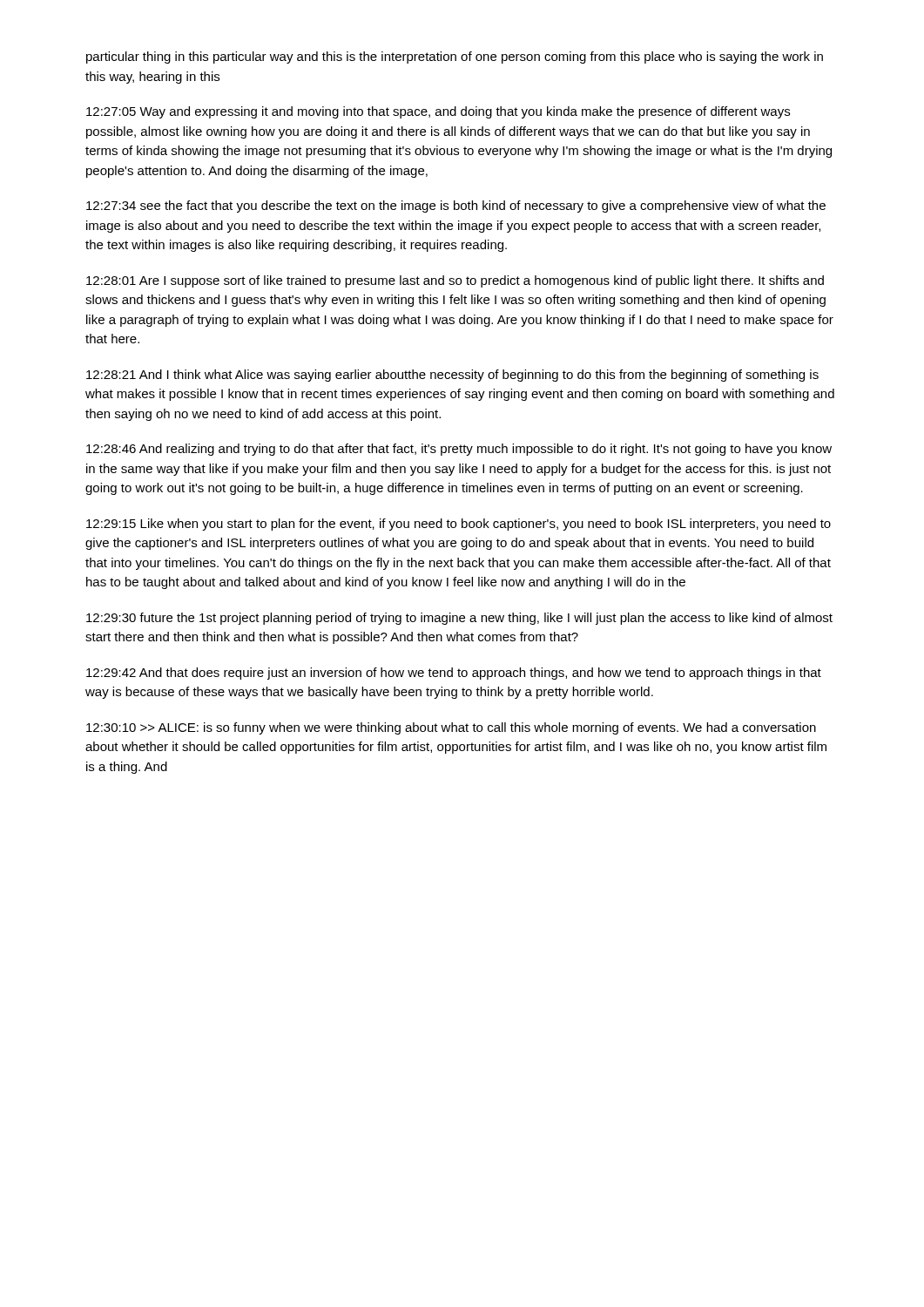Point to the block starting "12:28:01 Are I suppose sort"
Screen dimensions: 1307x924
pos(459,309)
